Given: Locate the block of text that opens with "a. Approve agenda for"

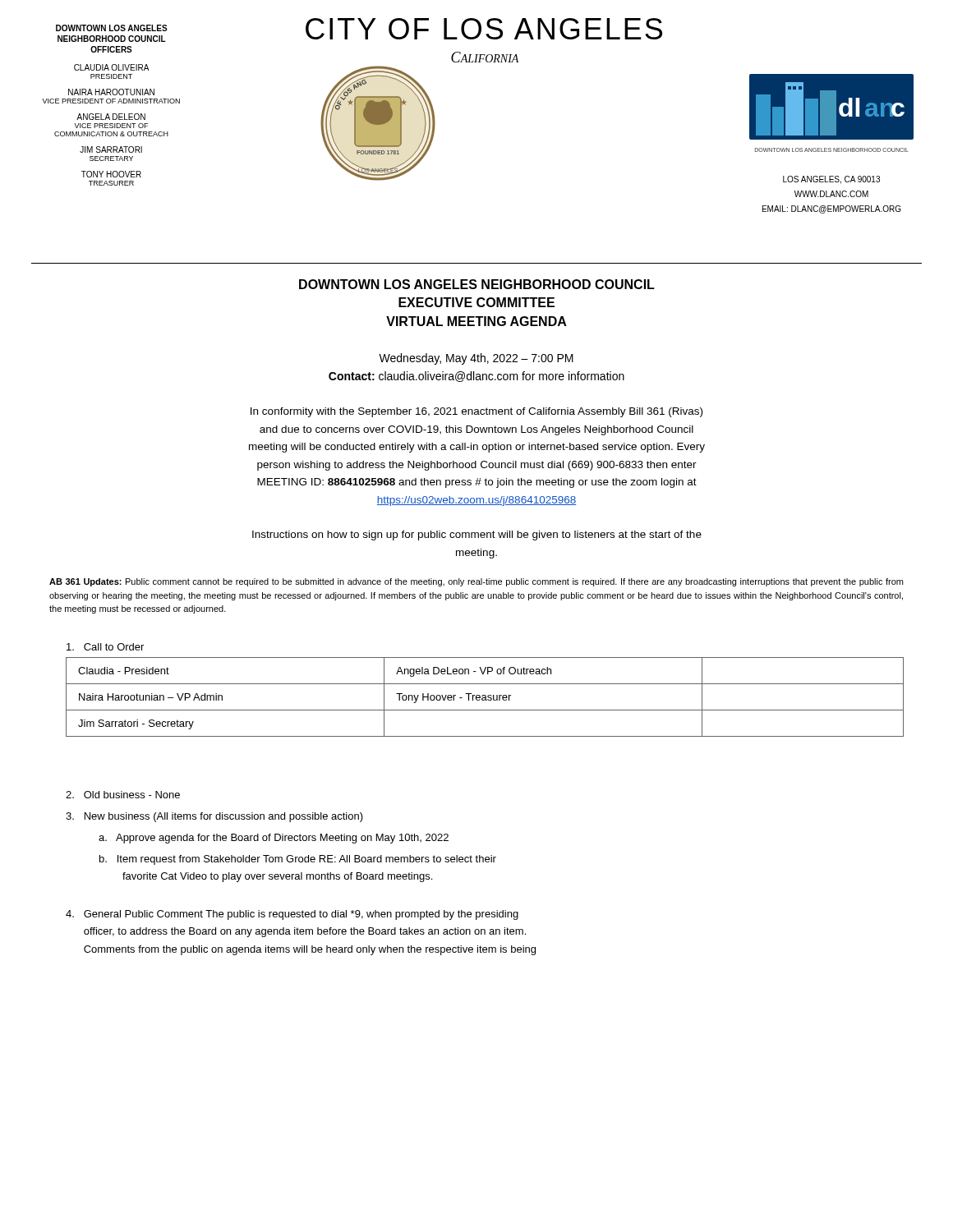Looking at the screenshot, I should (x=274, y=837).
